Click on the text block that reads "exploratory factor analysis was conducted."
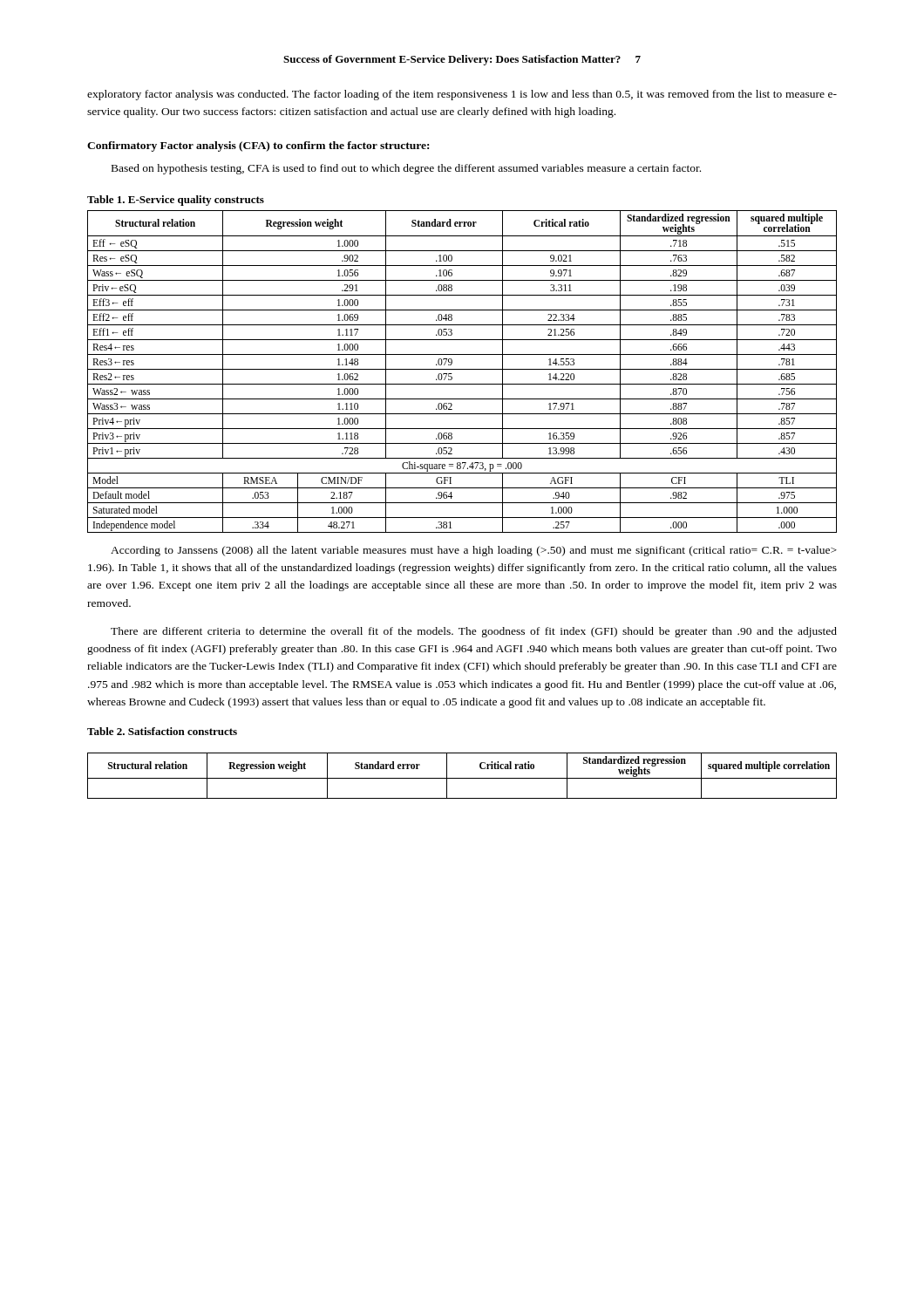 [462, 103]
